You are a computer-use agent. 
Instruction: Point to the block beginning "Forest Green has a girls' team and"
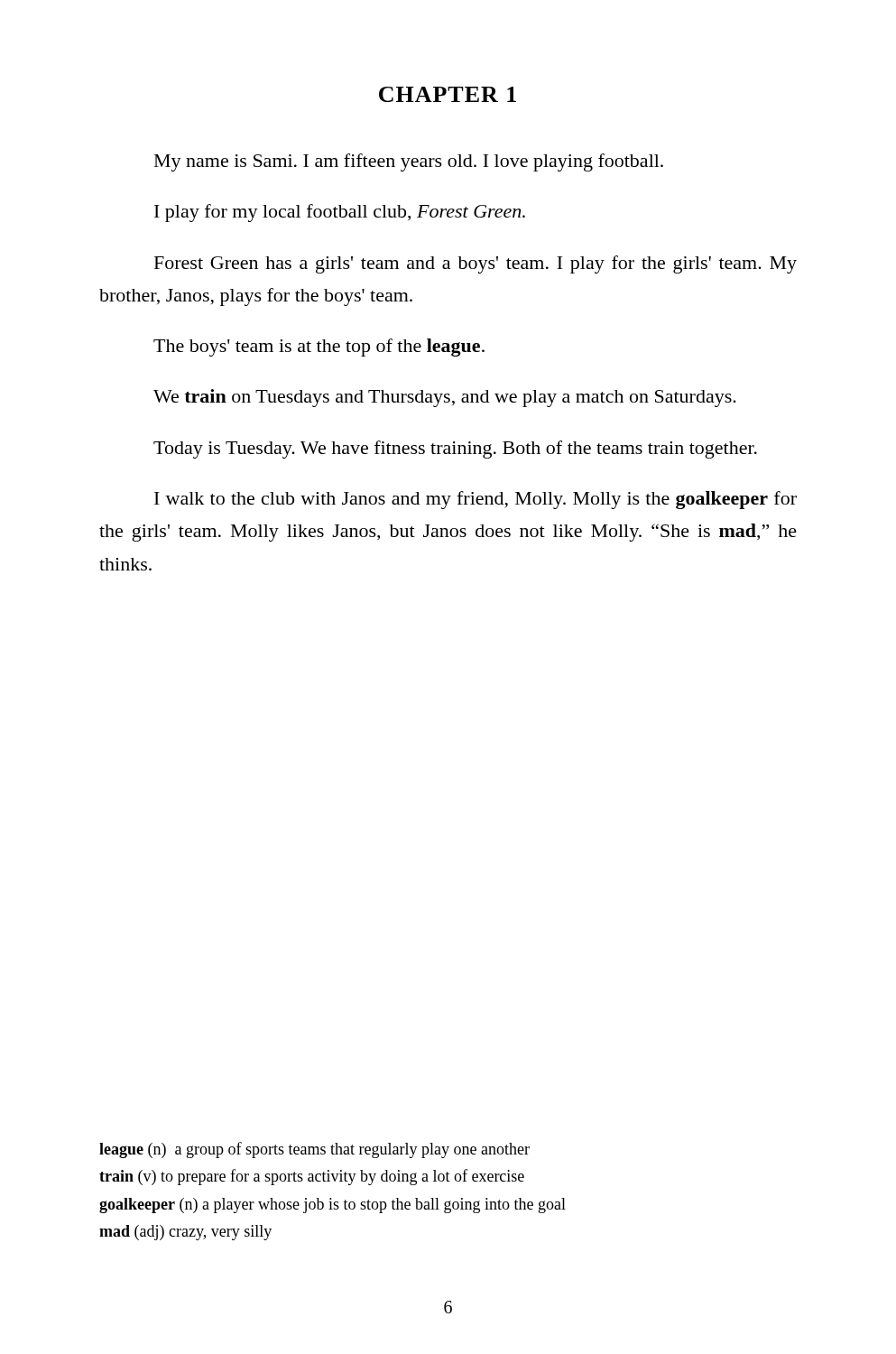pos(448,278)
